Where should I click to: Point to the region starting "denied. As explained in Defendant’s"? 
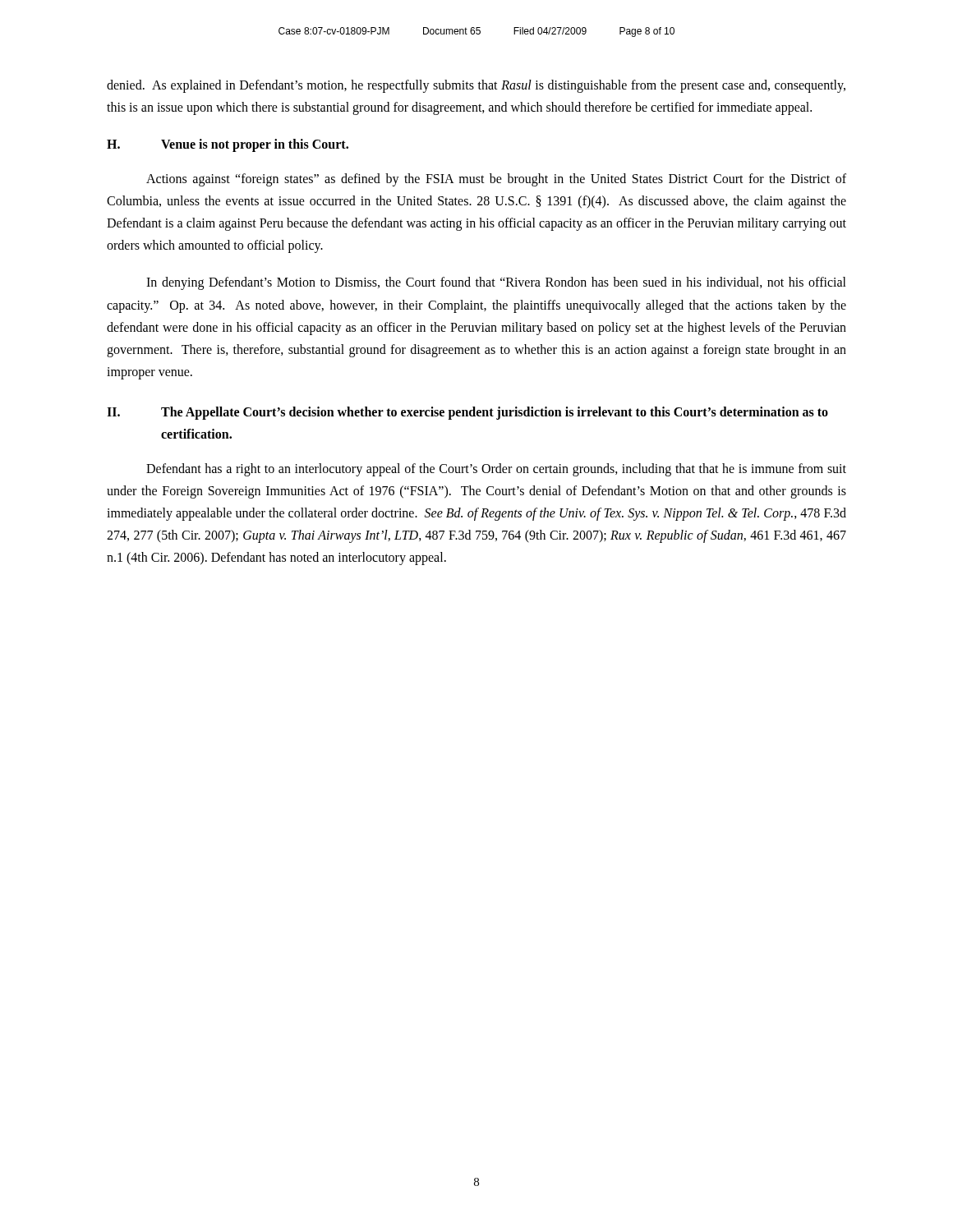point(476,96)
